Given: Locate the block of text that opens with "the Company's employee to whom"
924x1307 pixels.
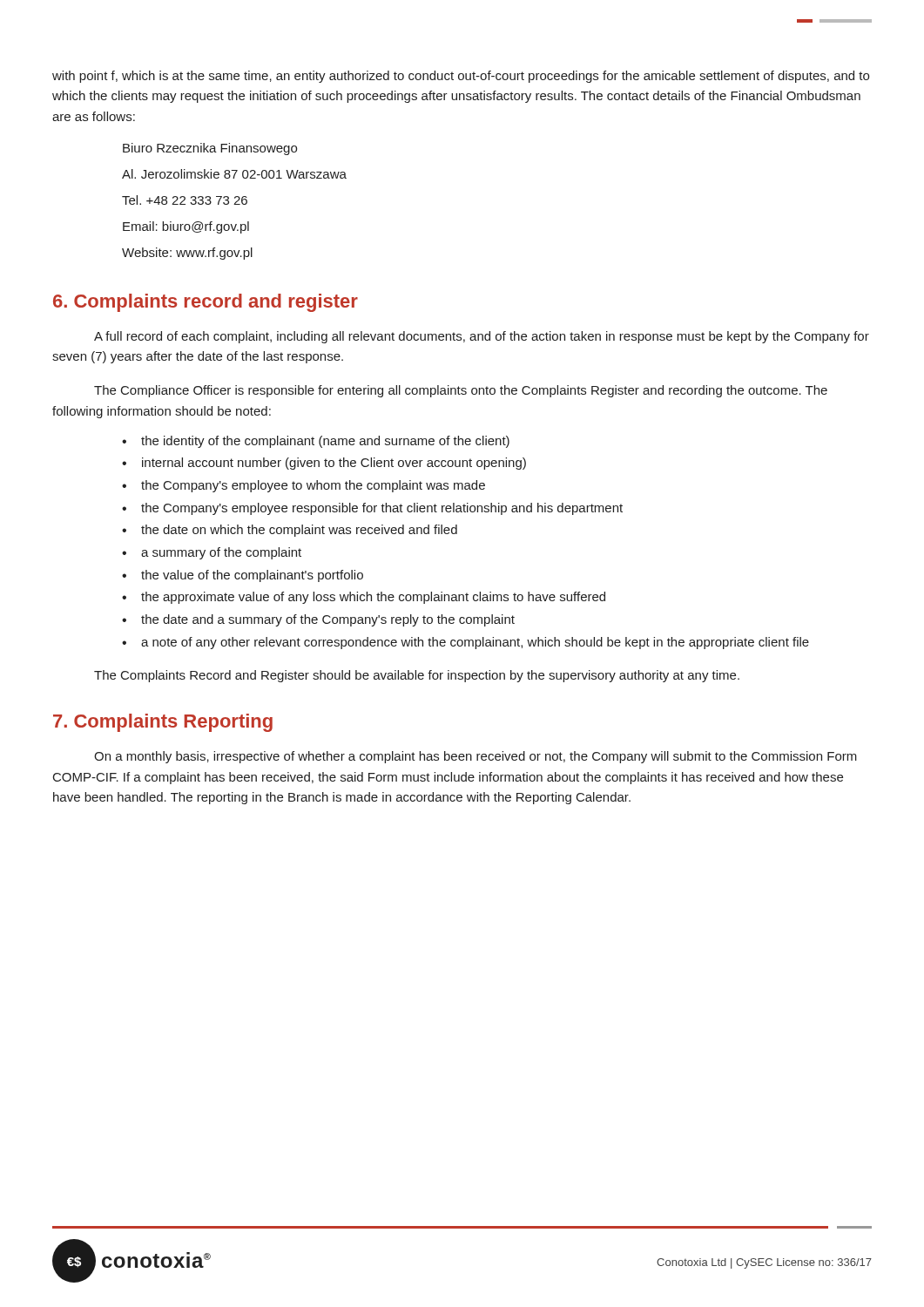Looking at the screenshot, I should click(x=313, y=485).
